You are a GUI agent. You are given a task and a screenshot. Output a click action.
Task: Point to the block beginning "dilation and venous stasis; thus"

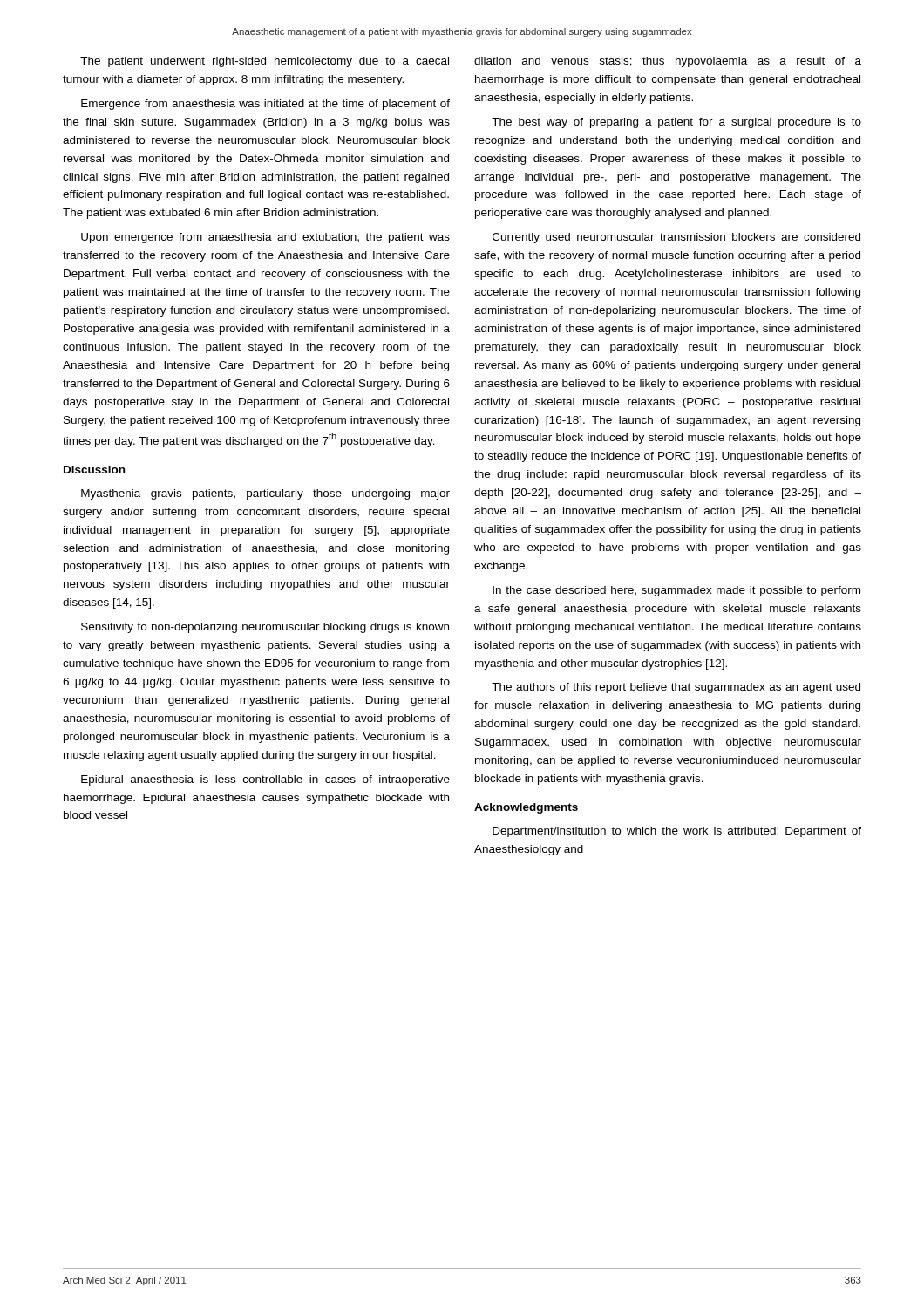tap(668, 79)
